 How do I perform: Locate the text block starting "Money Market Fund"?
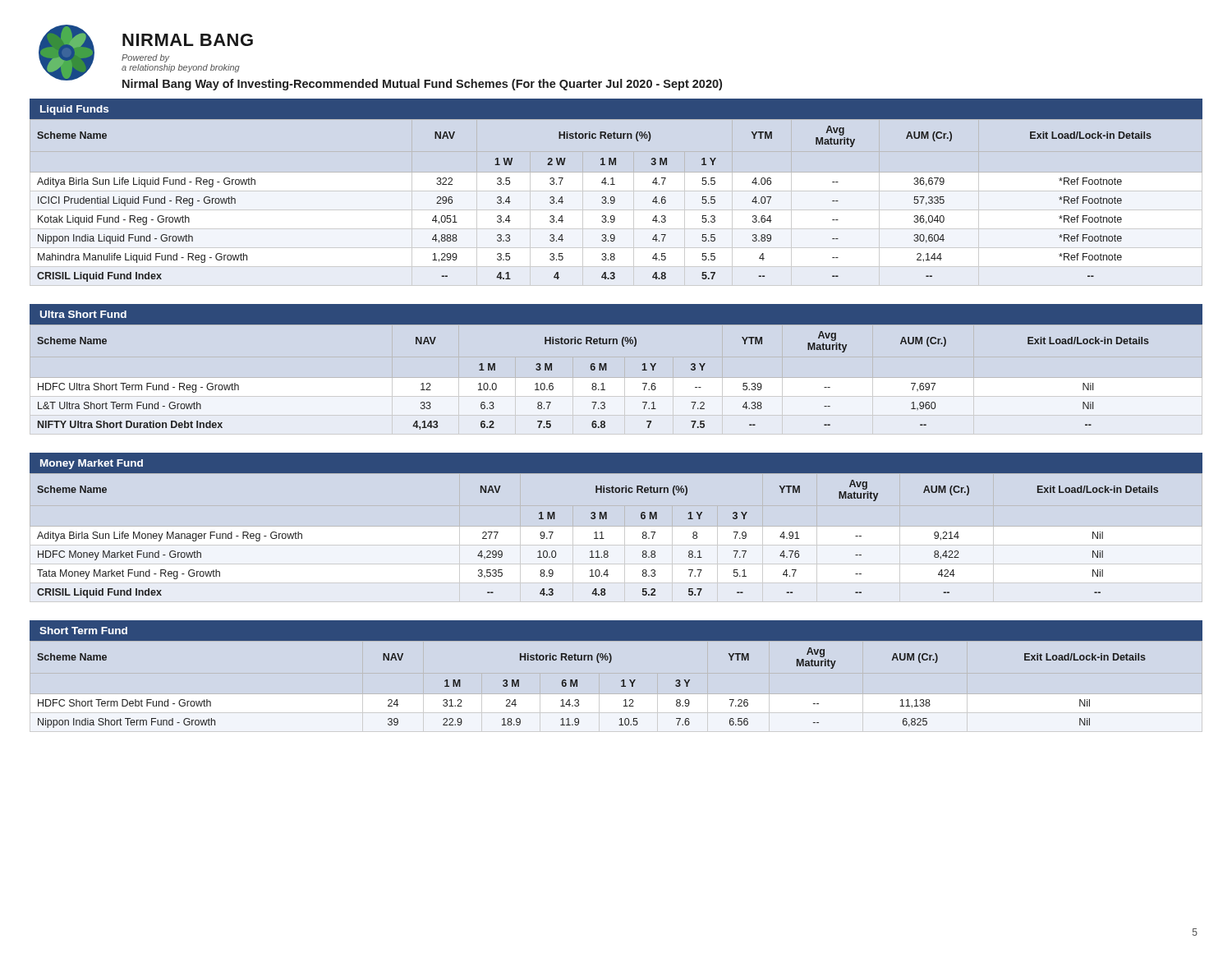(616, 463)
